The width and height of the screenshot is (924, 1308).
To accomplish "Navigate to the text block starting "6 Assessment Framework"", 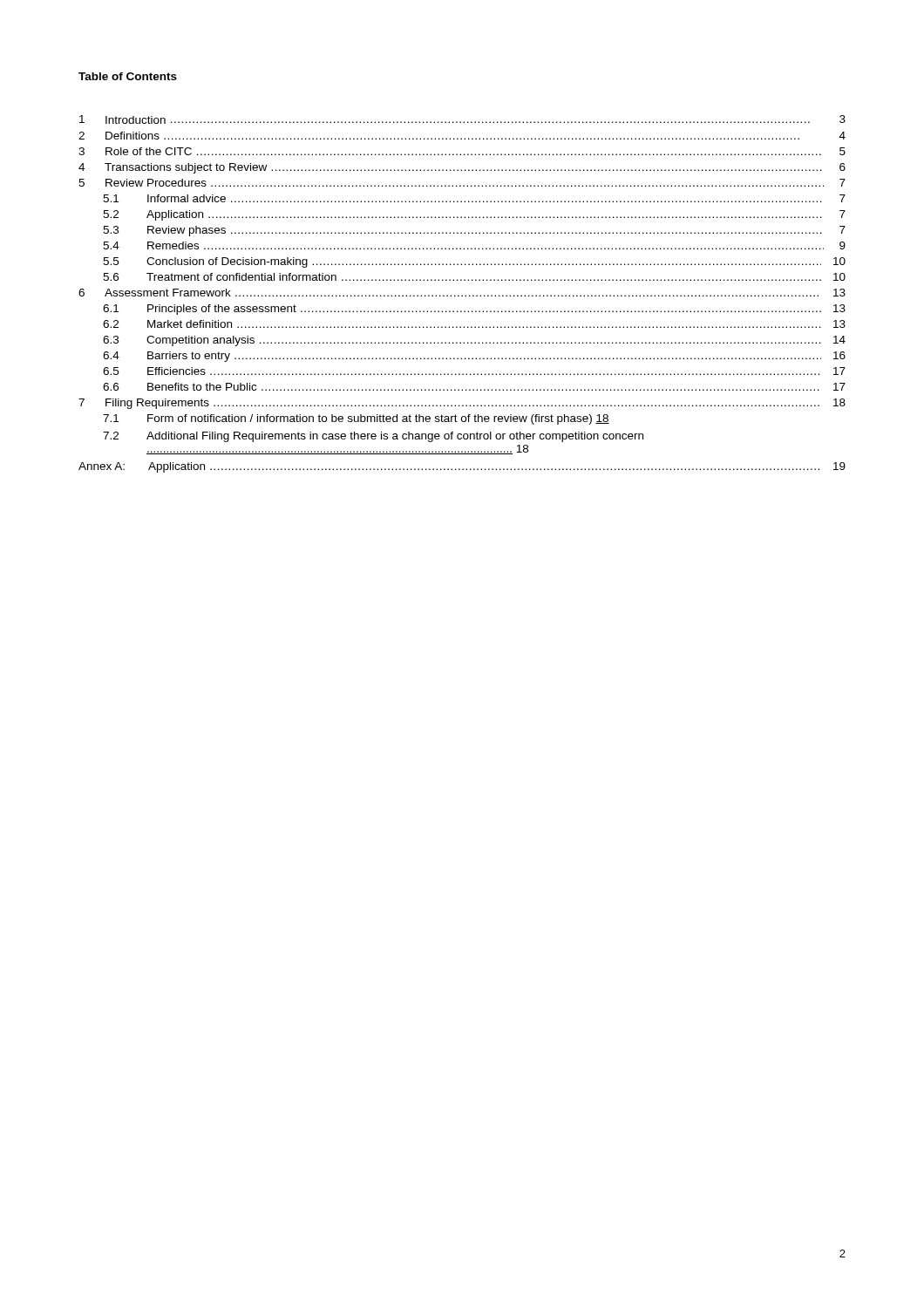I will coord(462,292).
